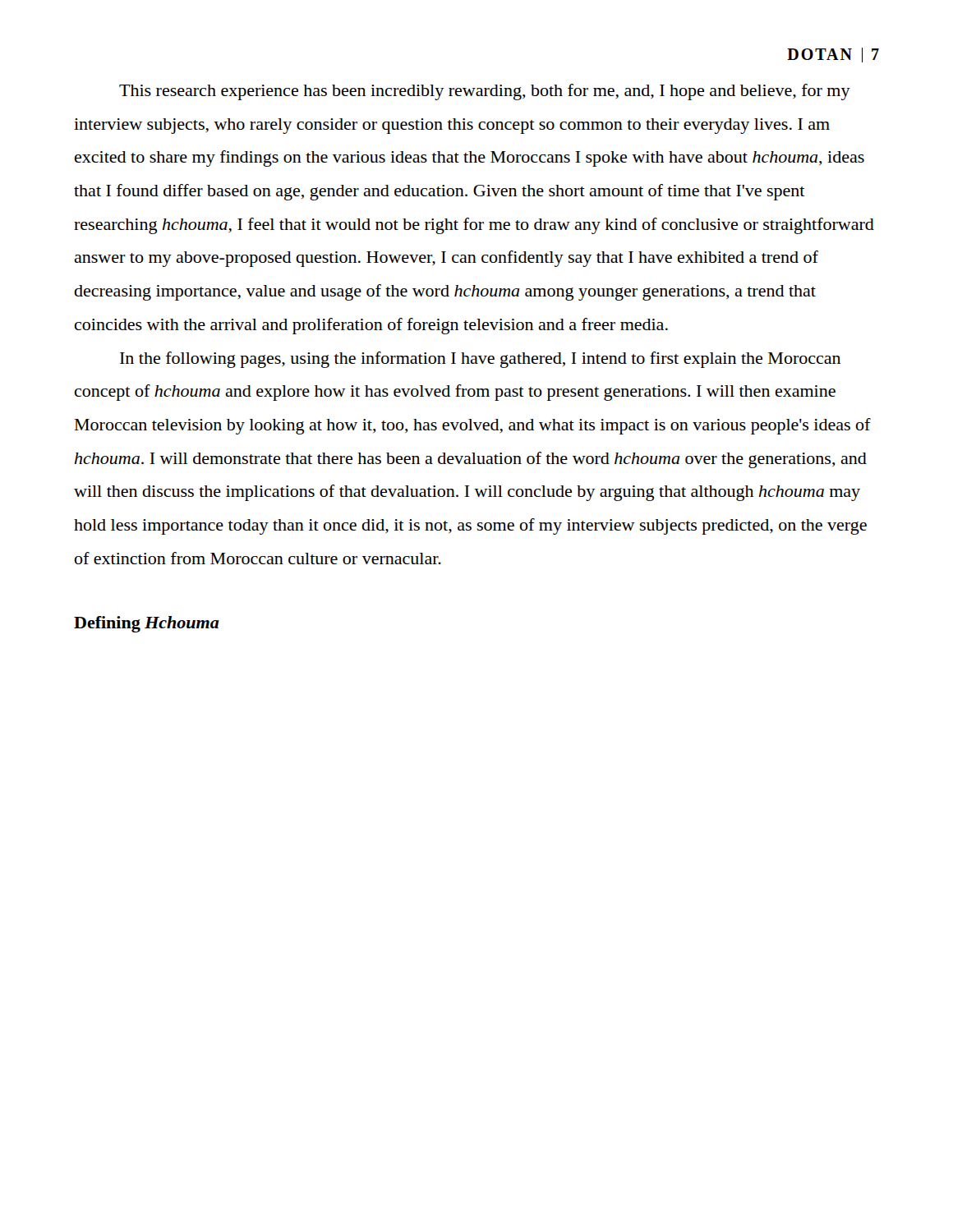Select the block starting "In the following pages, using the information I"

(476, 458)
